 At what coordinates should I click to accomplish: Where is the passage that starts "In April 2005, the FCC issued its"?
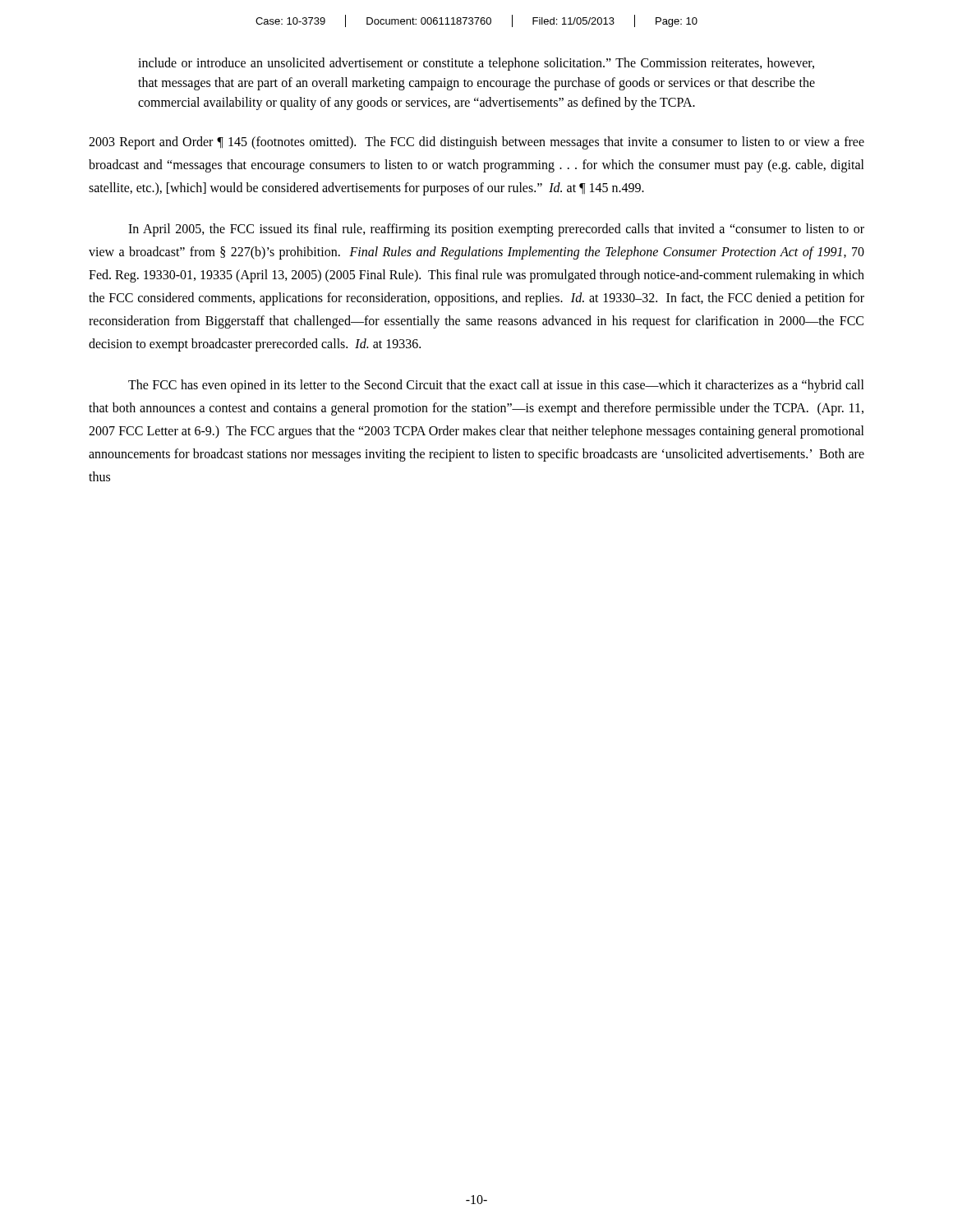click(476, 286)
